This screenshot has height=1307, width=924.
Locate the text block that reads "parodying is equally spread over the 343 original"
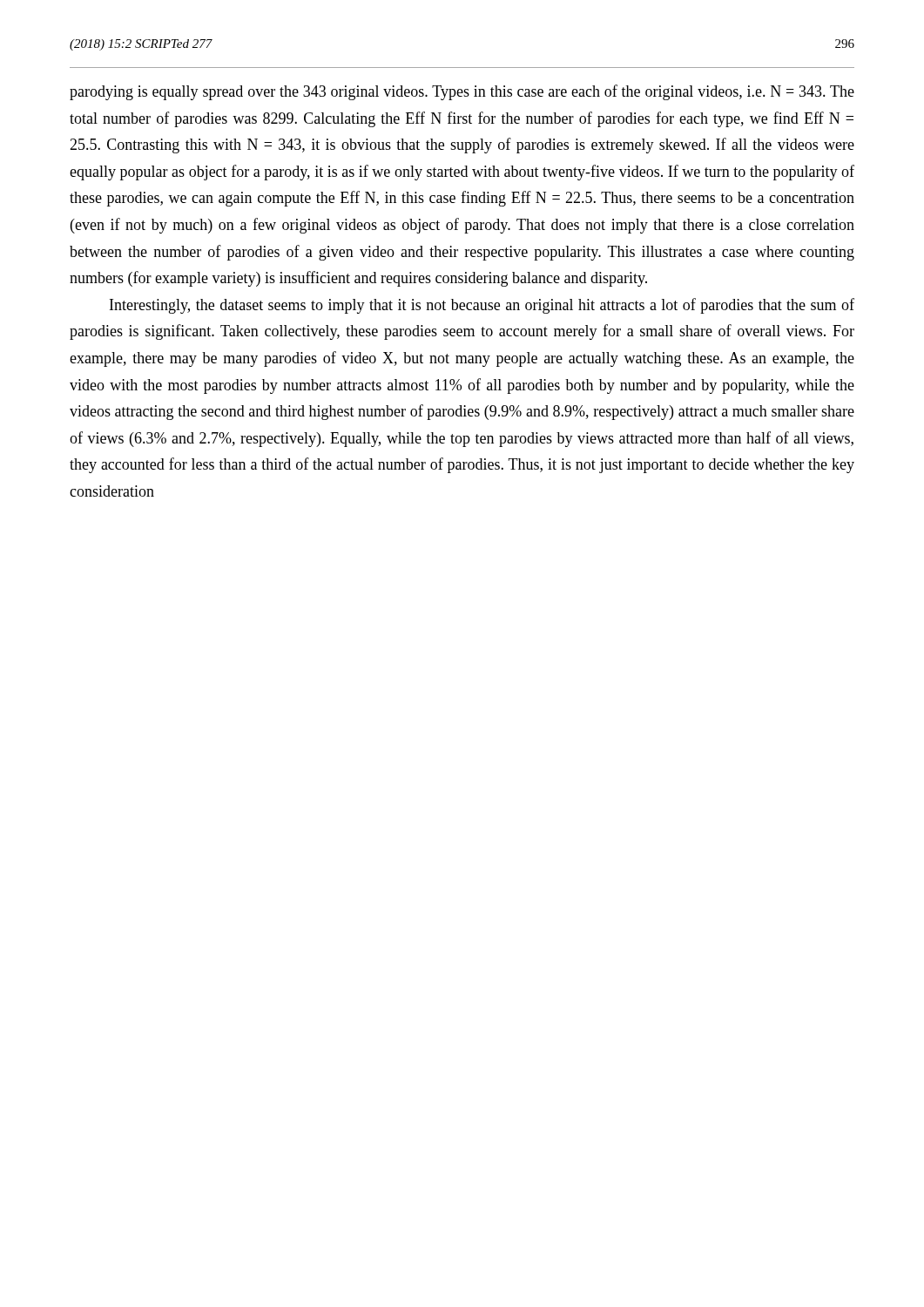click(462, 185)
